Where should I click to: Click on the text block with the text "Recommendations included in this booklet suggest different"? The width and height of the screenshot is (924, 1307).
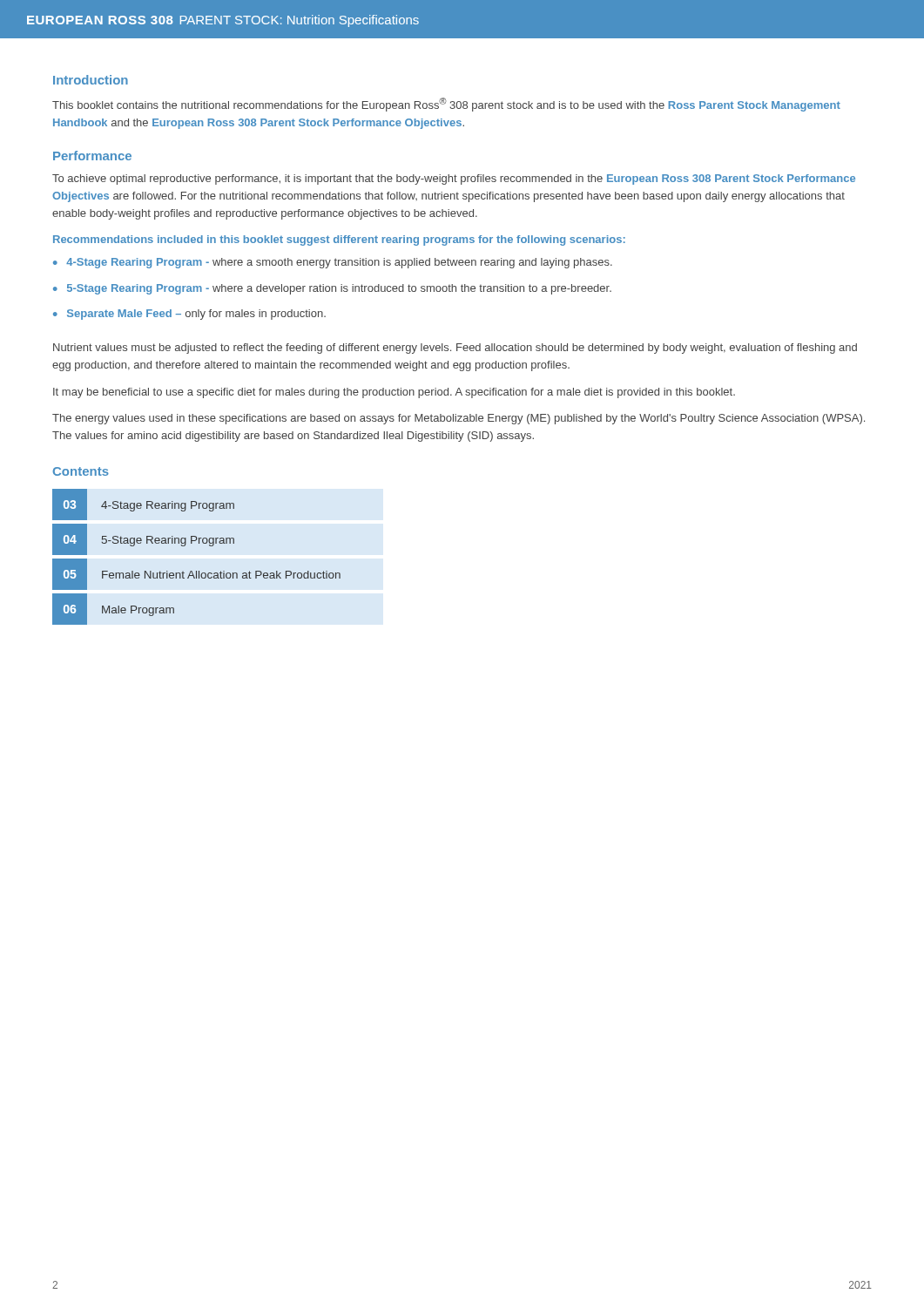339,239
